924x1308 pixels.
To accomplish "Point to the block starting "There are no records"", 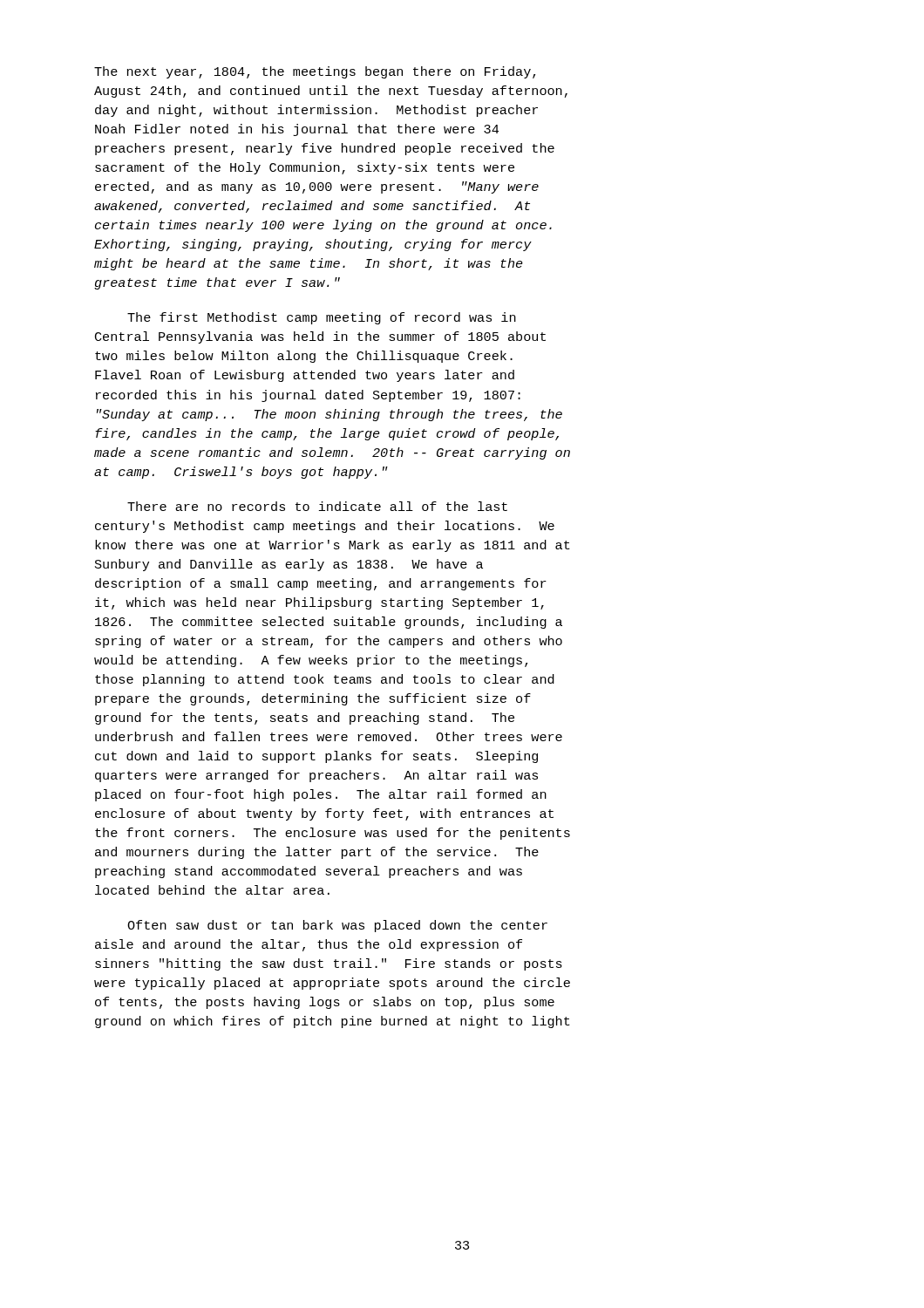I will click(333, 699).
